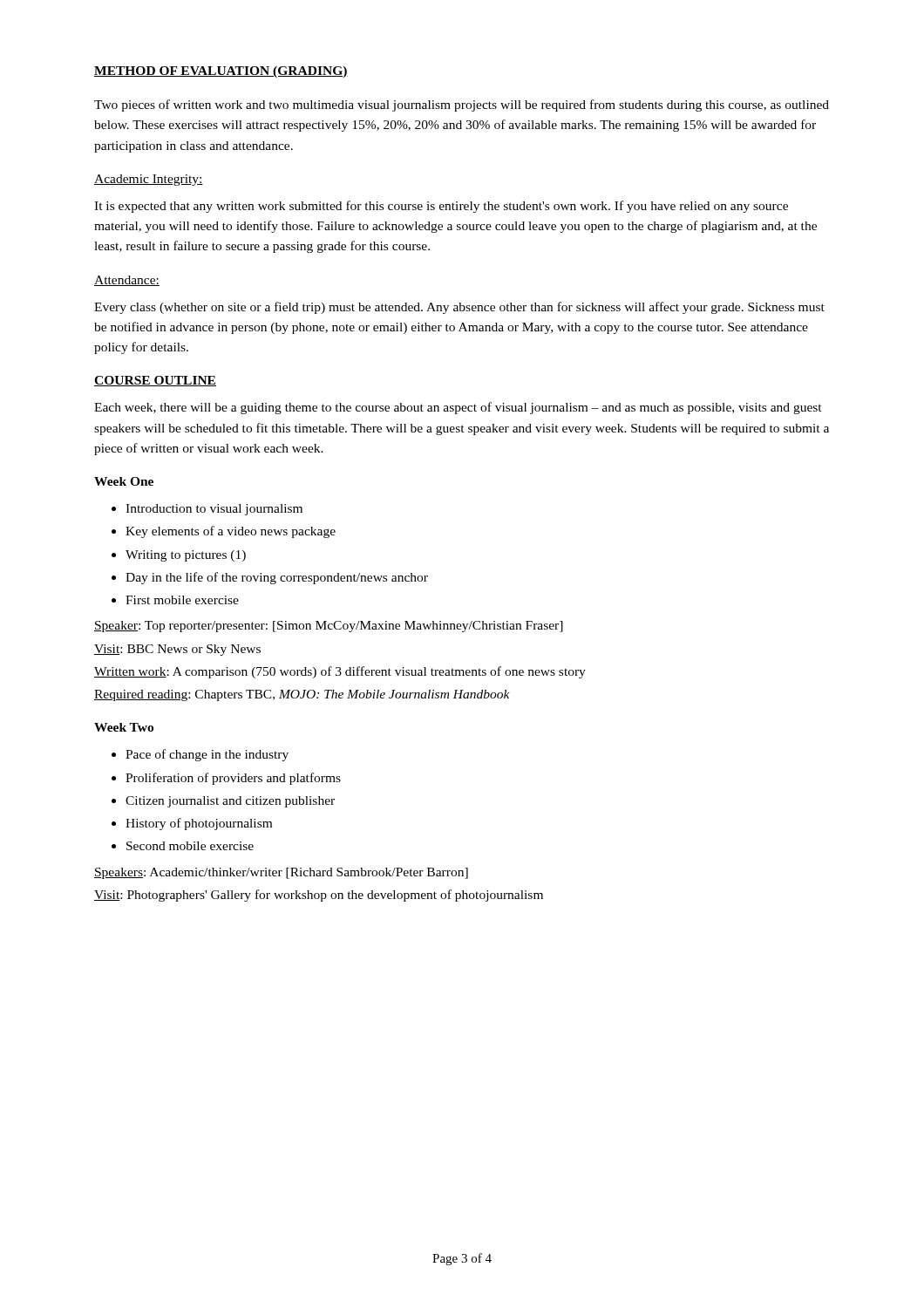Click on the region starting "METHOD OF EVALUATION (GRADING)"
The image size is (924, 1308).
(221, 70)
